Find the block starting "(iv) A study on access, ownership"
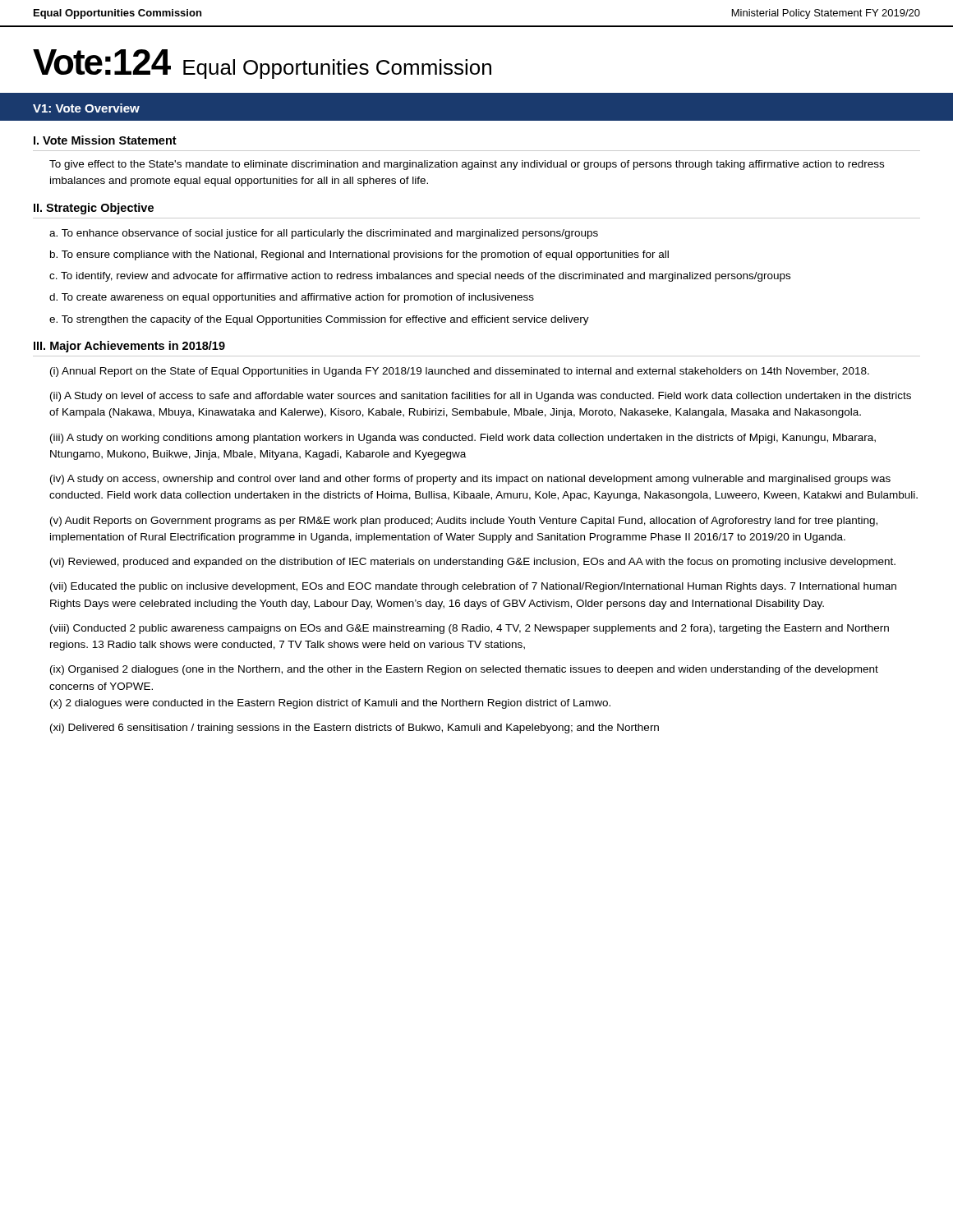Image resolution: width=953 pixels, height=1232 pixels. pos(484,487)
